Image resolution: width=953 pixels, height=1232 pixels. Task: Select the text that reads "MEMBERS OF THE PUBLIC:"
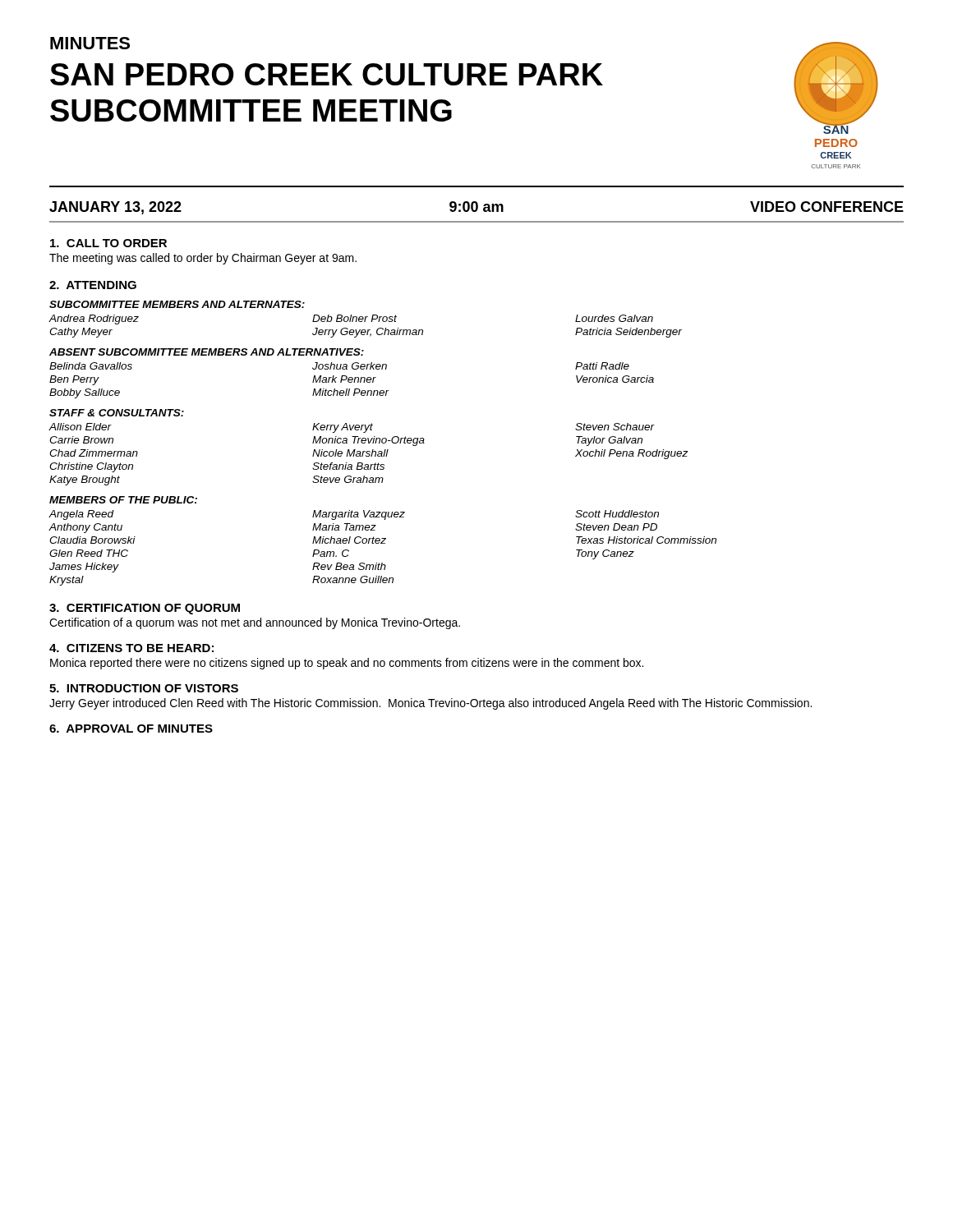(124, 500)
